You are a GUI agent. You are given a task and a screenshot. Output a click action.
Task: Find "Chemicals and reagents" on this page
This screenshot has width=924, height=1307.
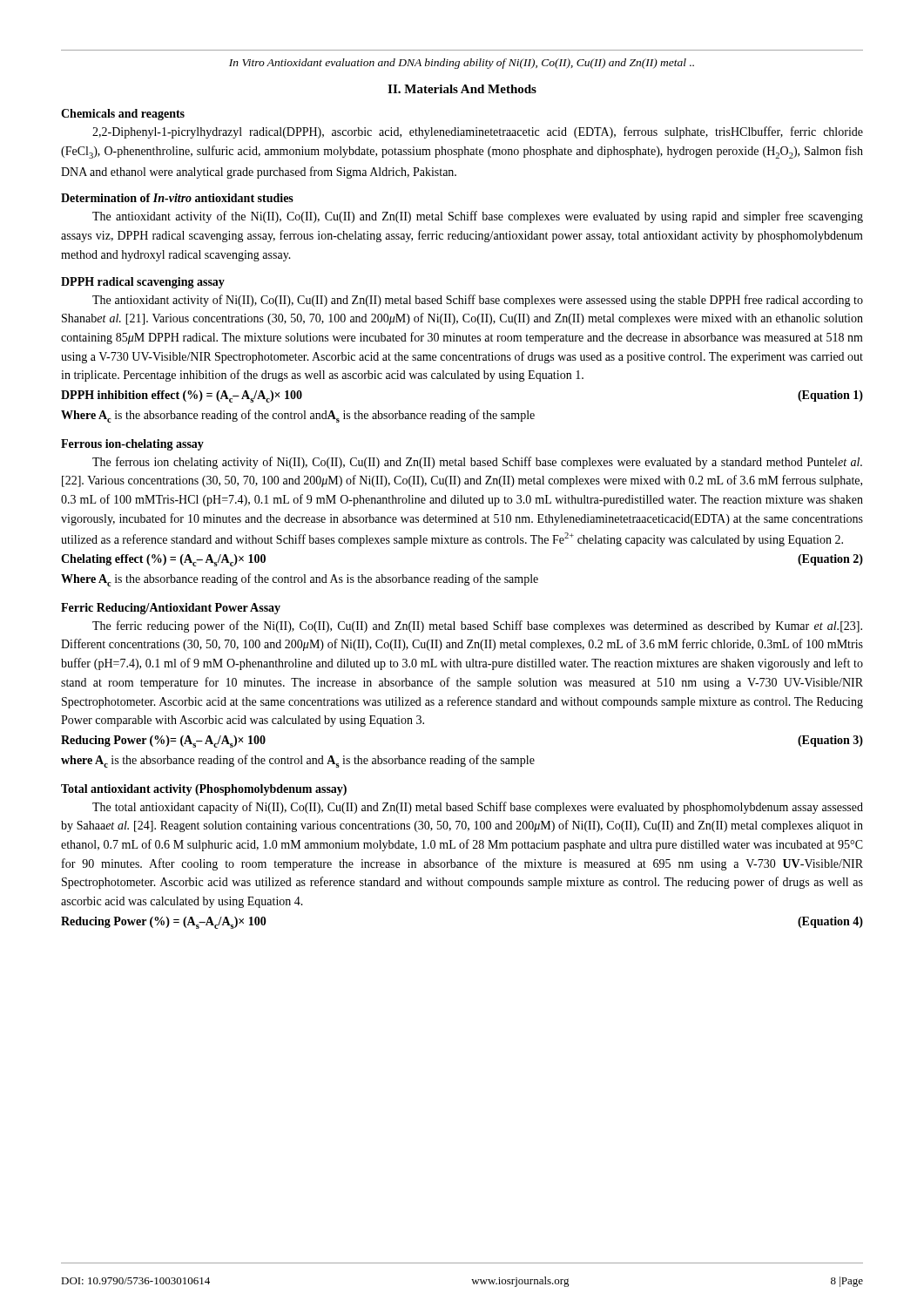123,114
